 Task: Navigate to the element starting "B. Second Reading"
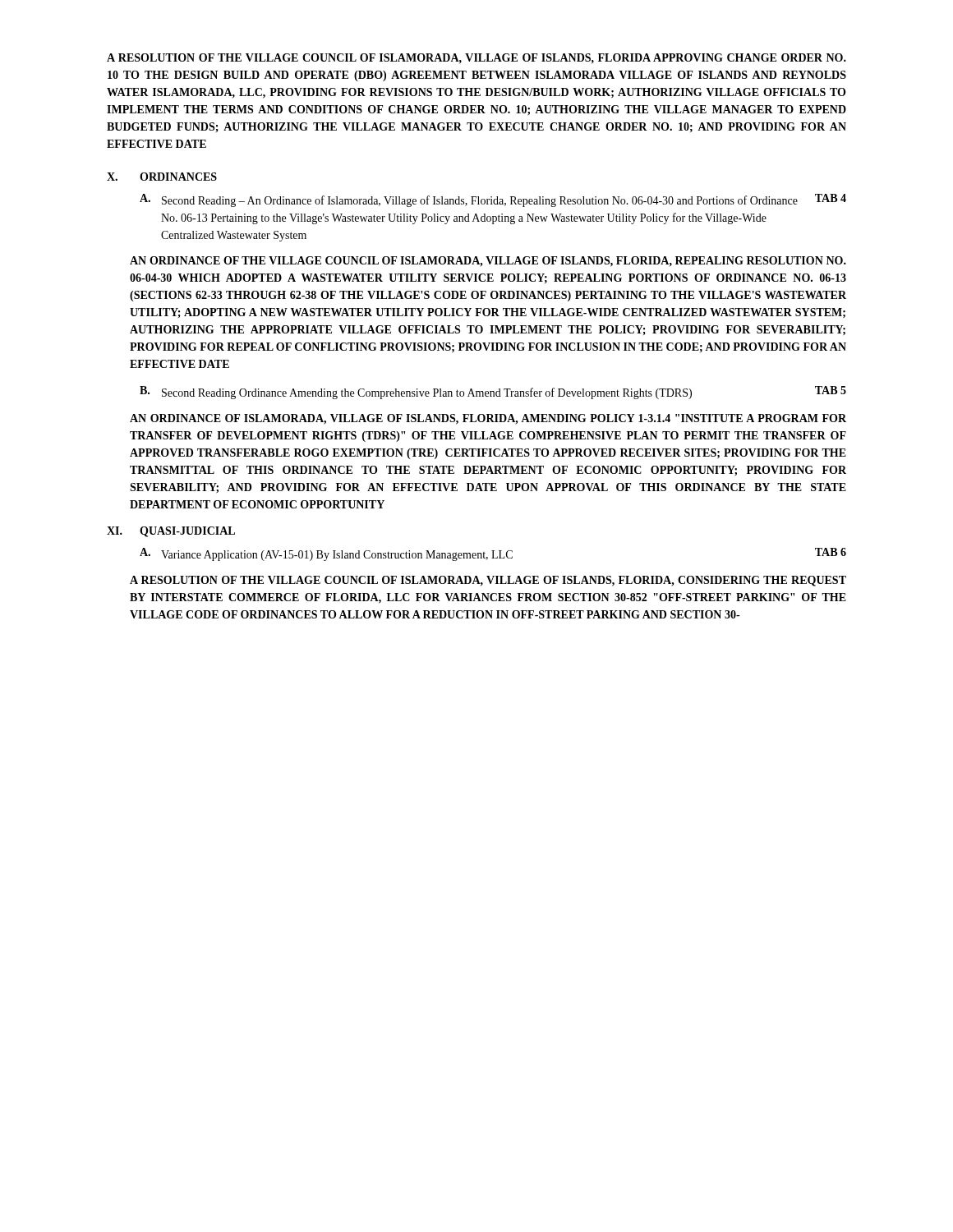tap(493, 393)
